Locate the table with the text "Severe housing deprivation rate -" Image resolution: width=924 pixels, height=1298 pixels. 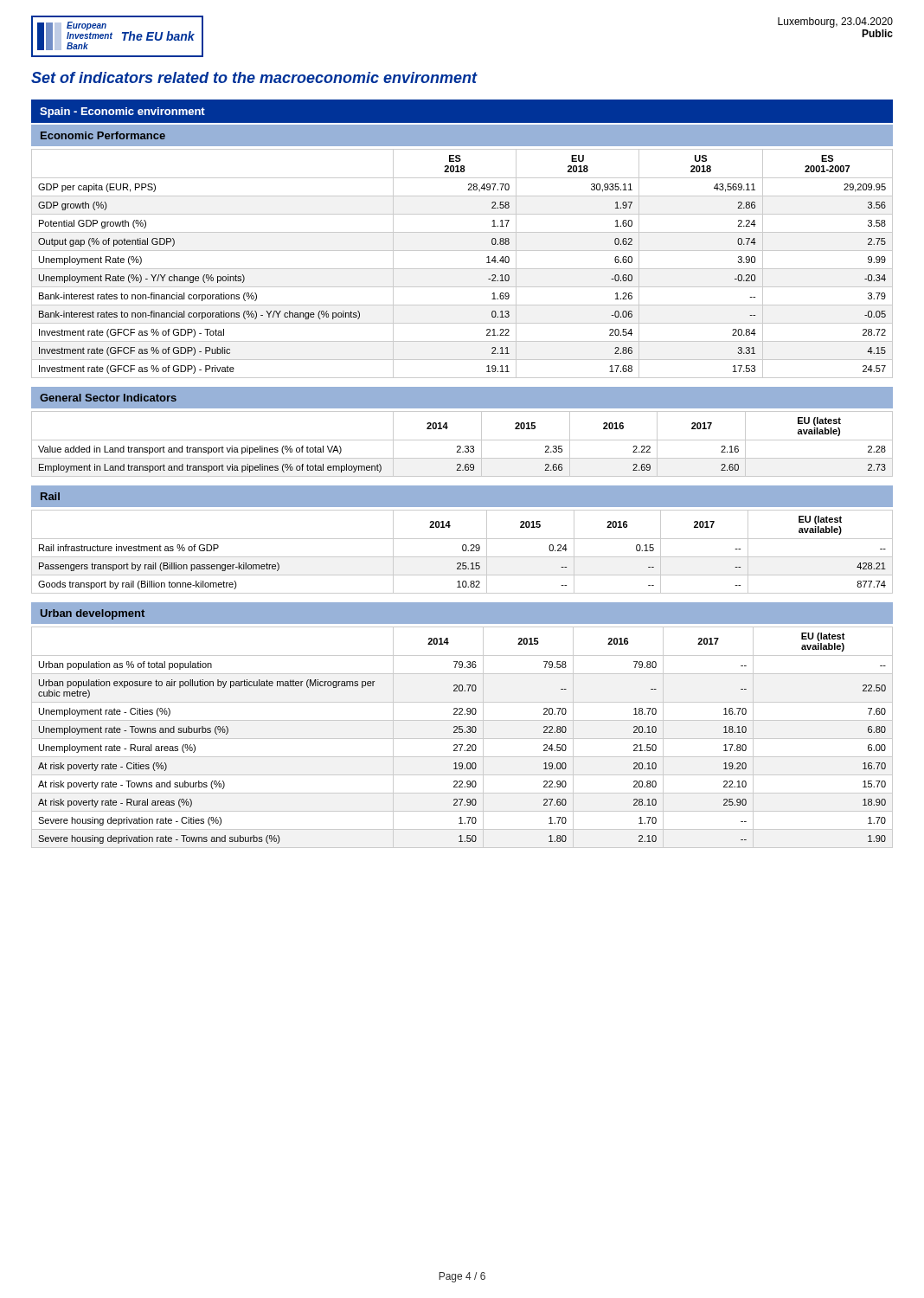pos(462,737)
